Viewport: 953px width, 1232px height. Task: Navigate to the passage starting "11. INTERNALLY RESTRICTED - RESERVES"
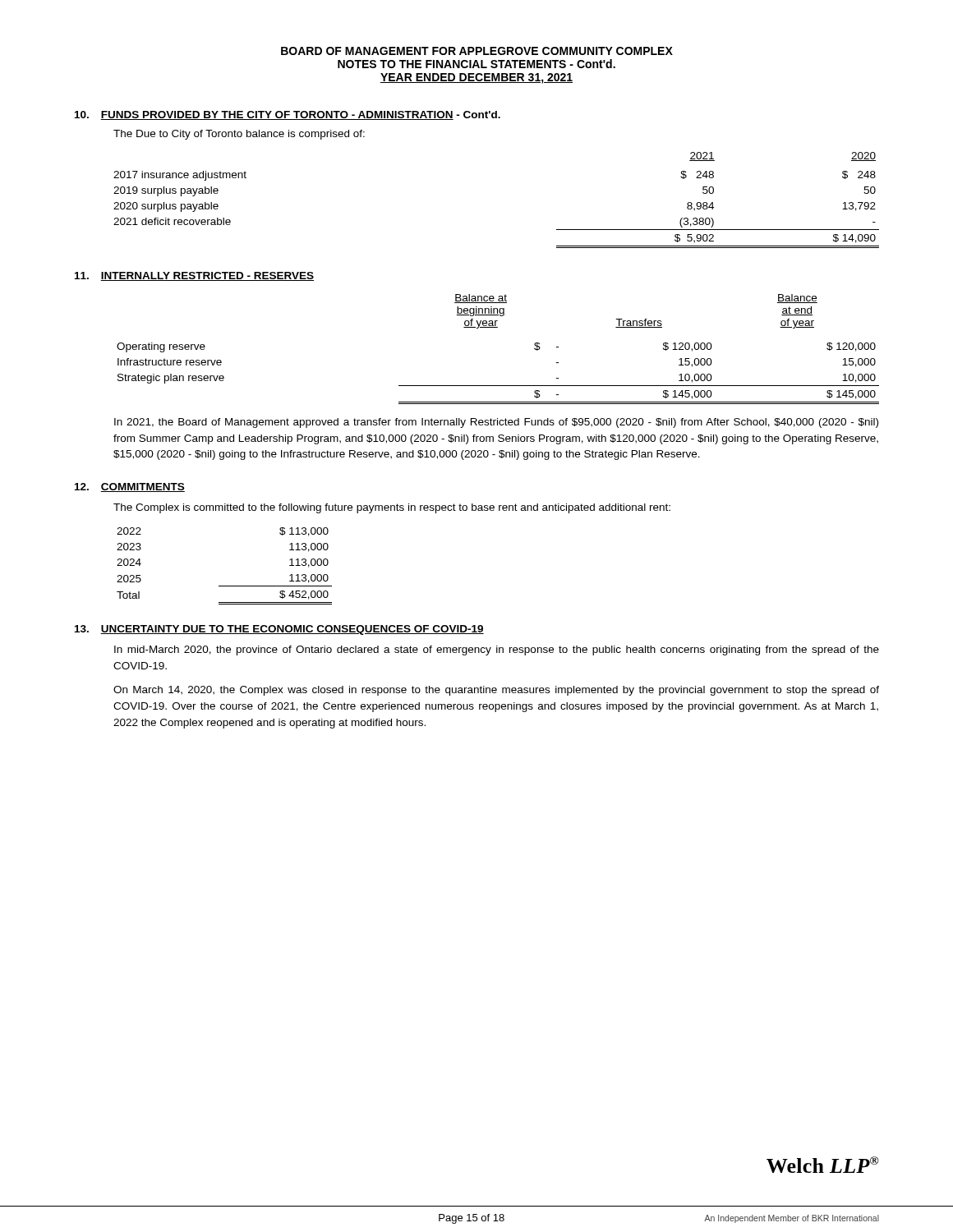coord(194,276)
